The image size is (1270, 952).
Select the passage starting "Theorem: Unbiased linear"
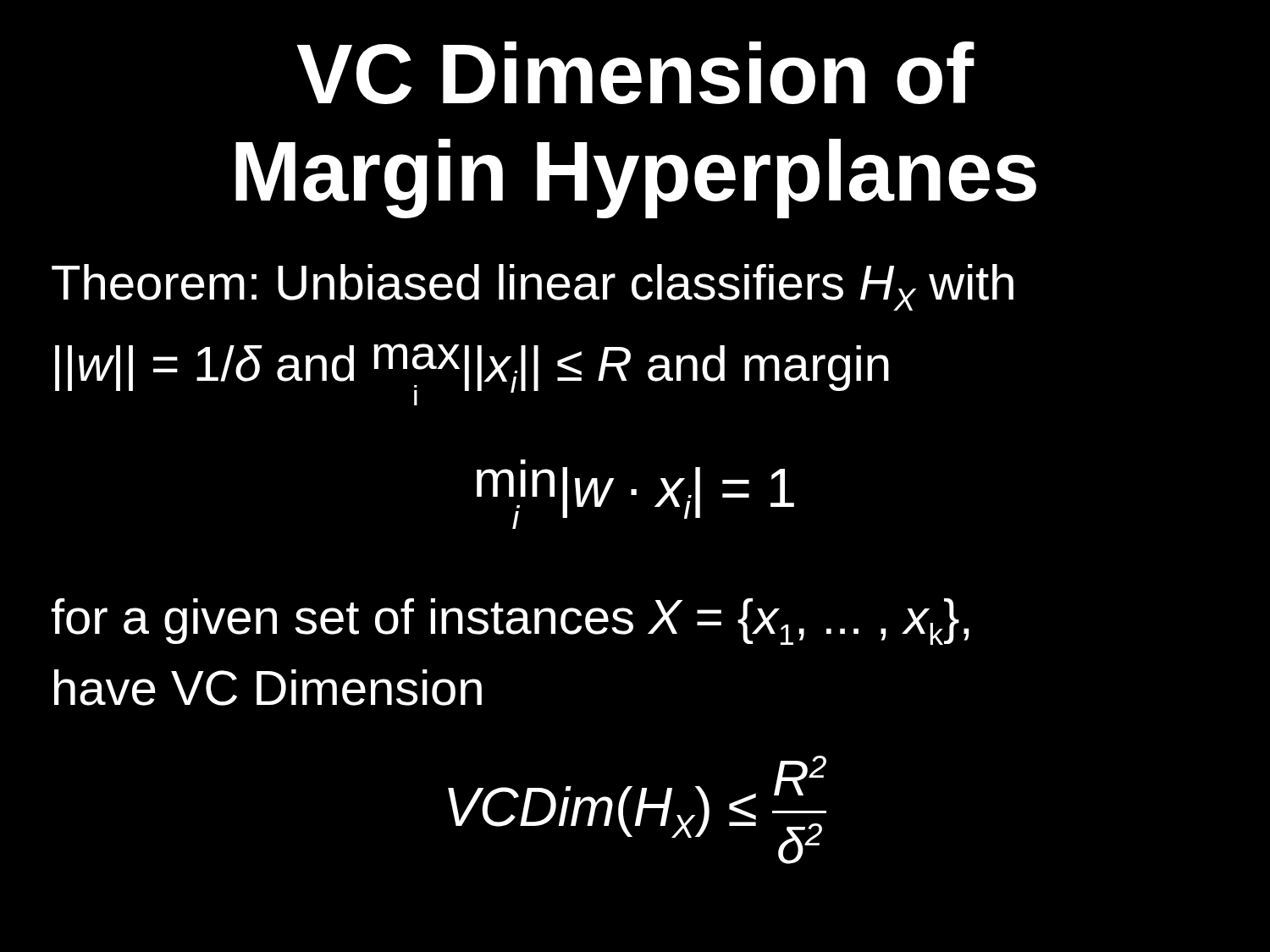click(652, 333)
